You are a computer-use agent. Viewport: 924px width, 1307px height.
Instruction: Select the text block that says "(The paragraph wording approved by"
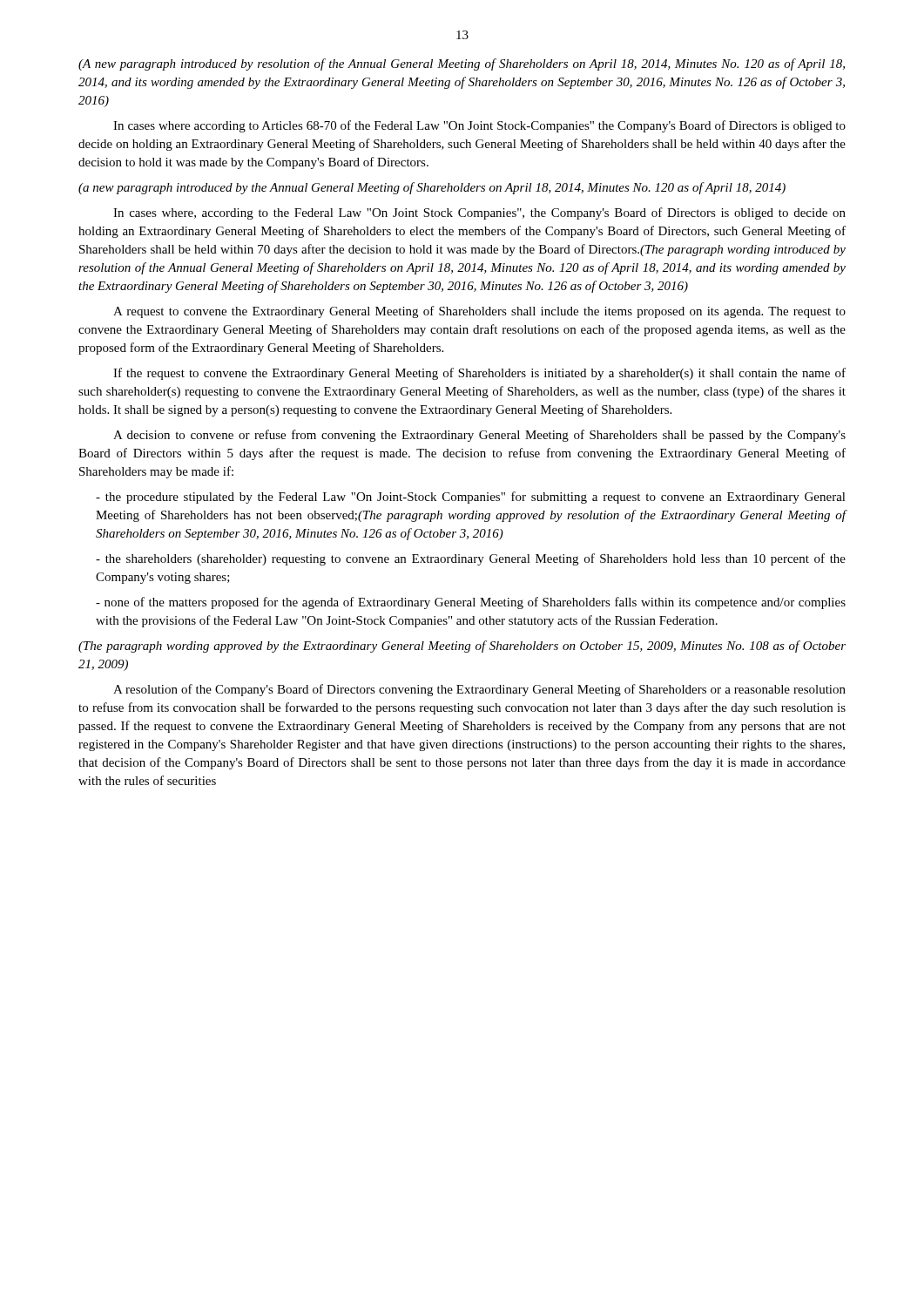tap(462, 655)
